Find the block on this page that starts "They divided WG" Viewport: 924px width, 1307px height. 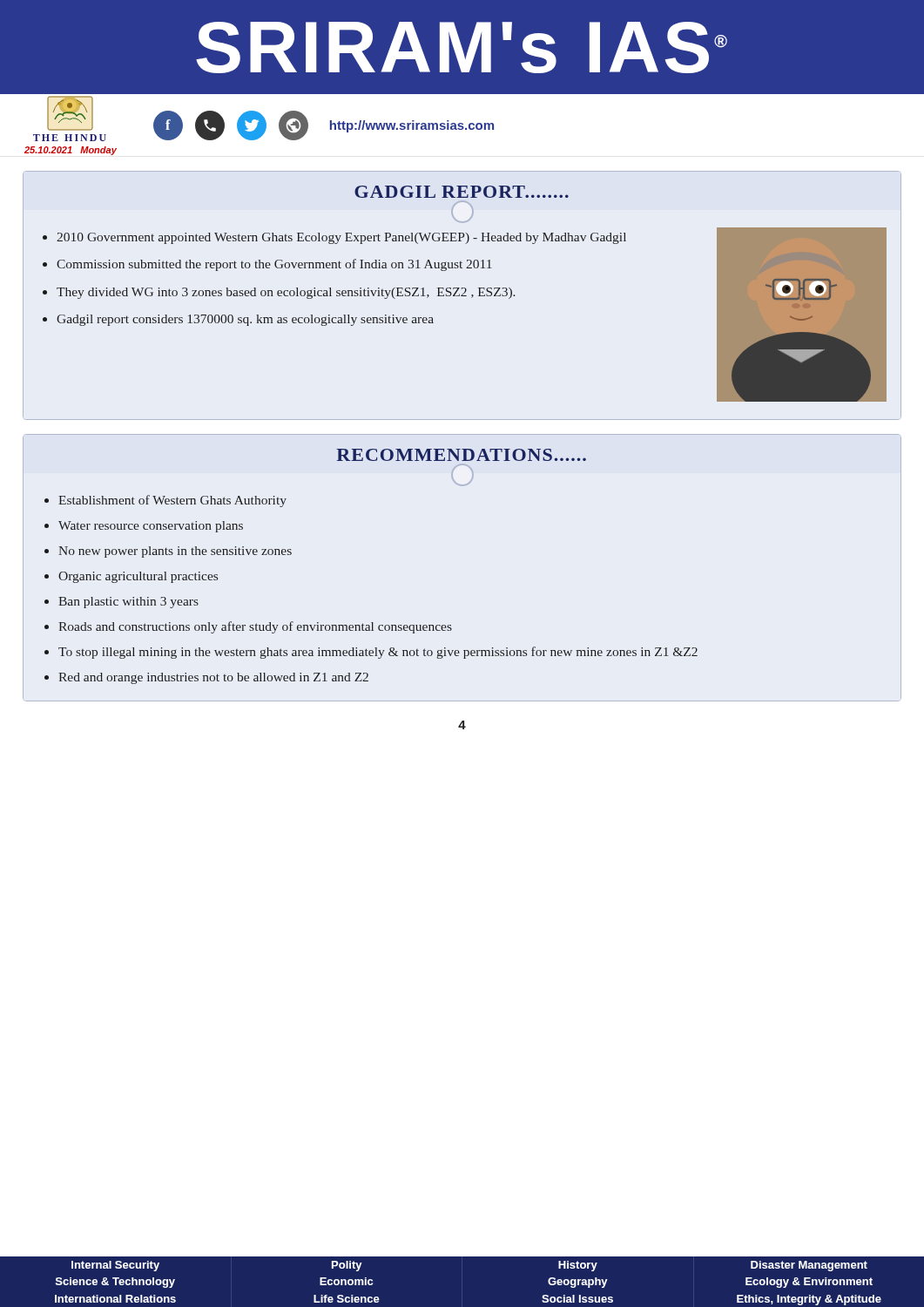point(286,291)
